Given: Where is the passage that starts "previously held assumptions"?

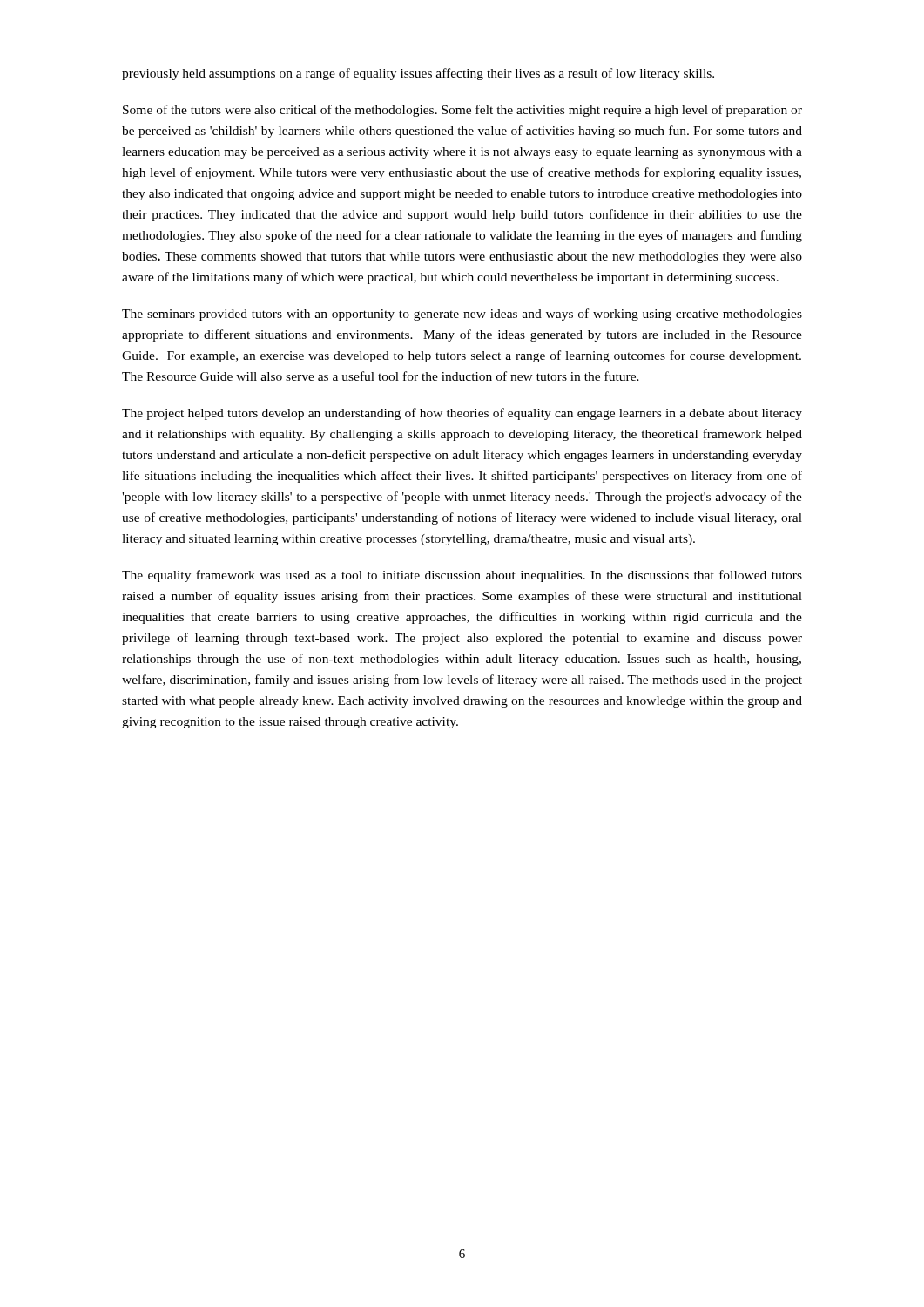Looking at the screenshot, I should [x=419, y=73].
